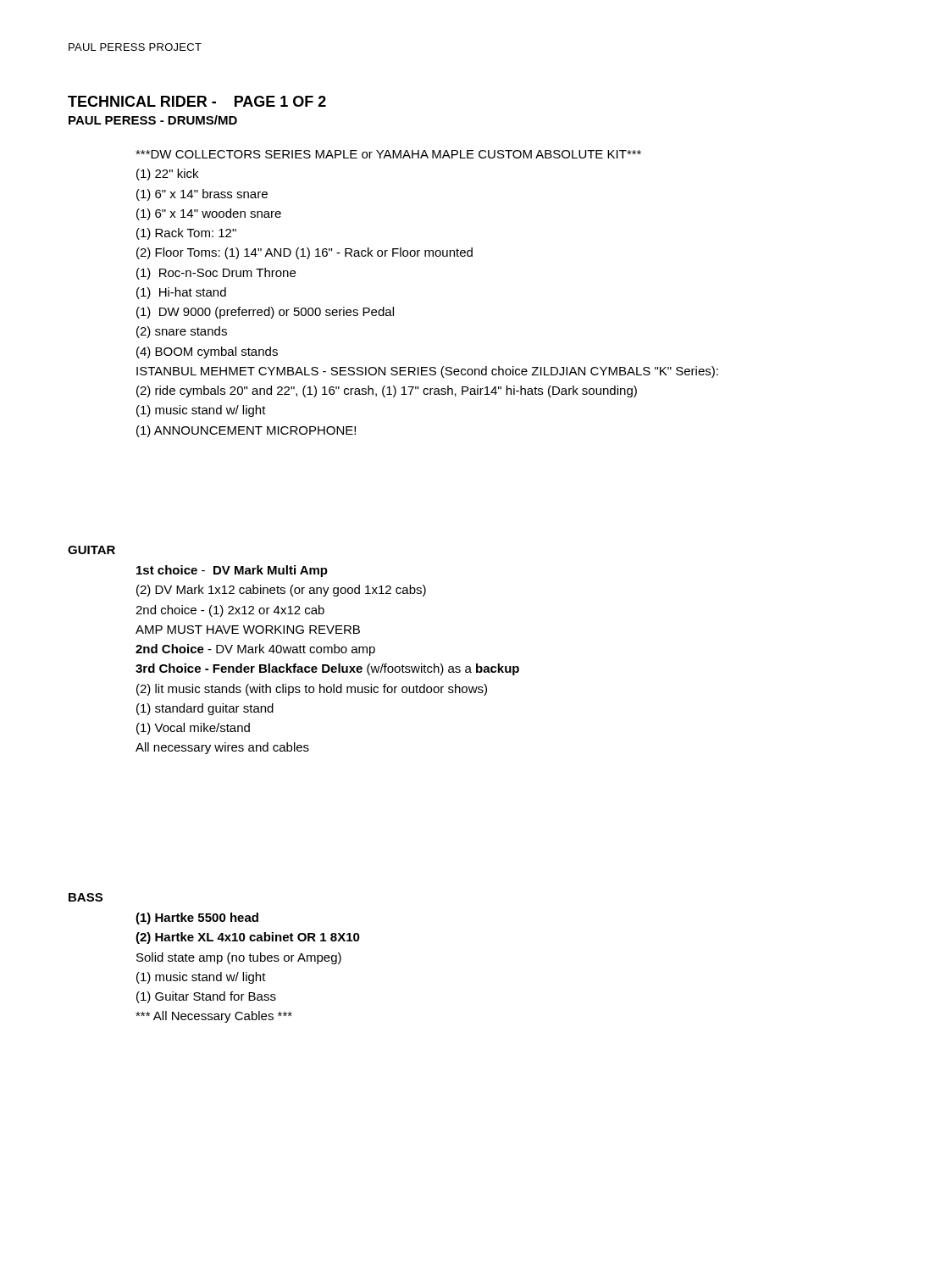952x1271 pixels.
Task: Navigate to the text block starting "(2) lit music stands (with clips to hold"
Action: coord(312,688)
